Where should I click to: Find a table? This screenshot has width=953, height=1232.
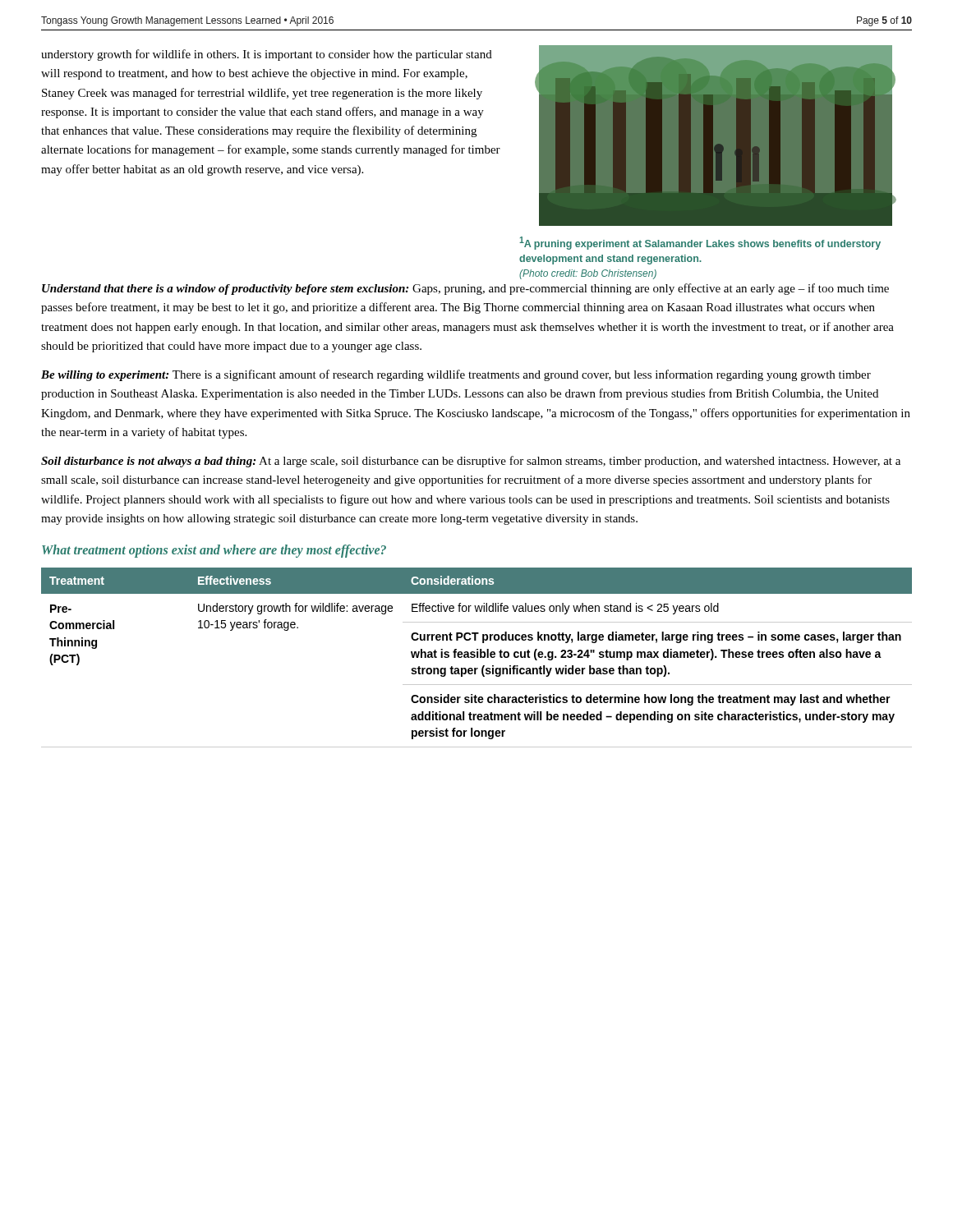coord(476,658)
